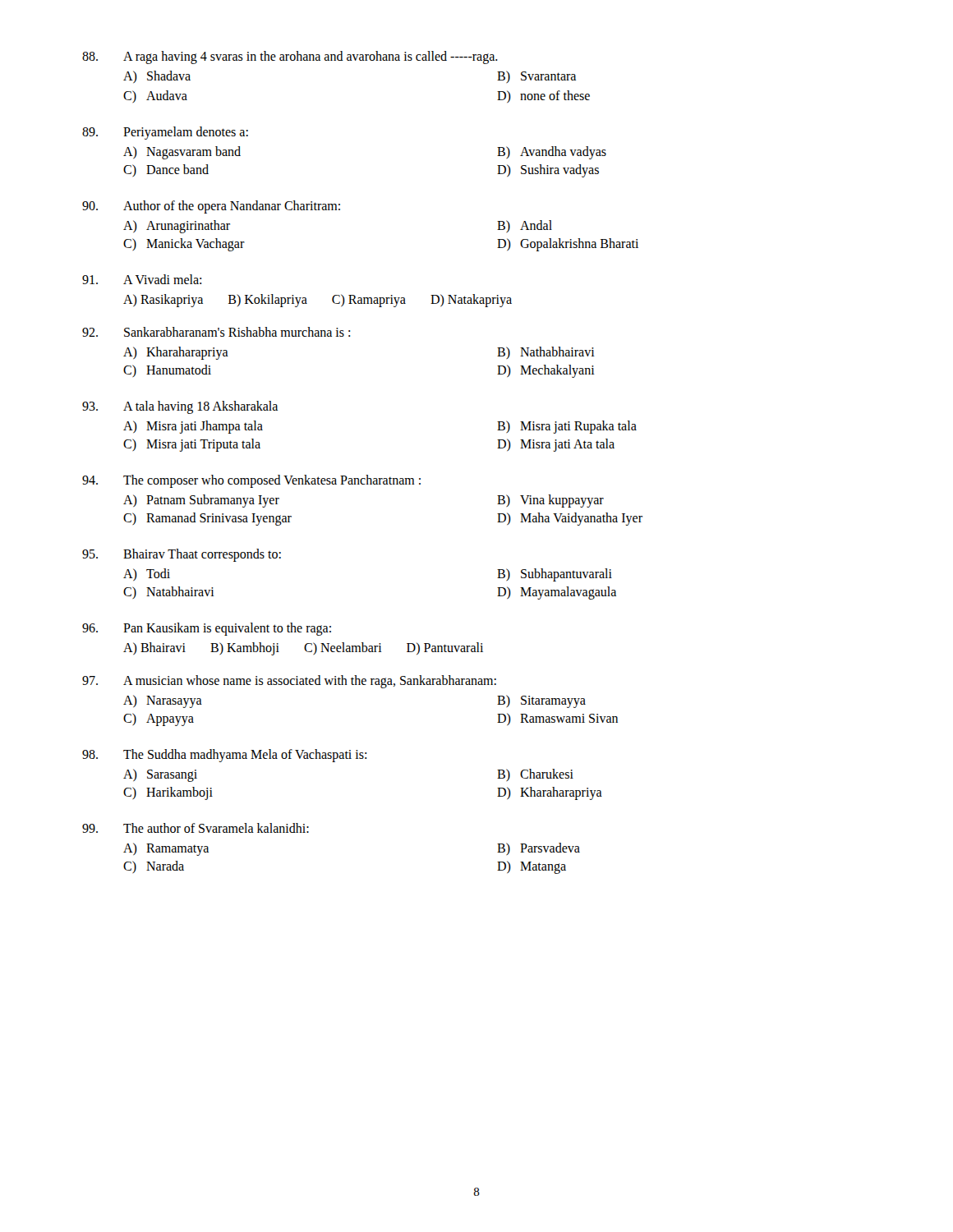Locate the list item that says "99. The author of"
Screen dimensions: 1232x953
pos(196,828)
